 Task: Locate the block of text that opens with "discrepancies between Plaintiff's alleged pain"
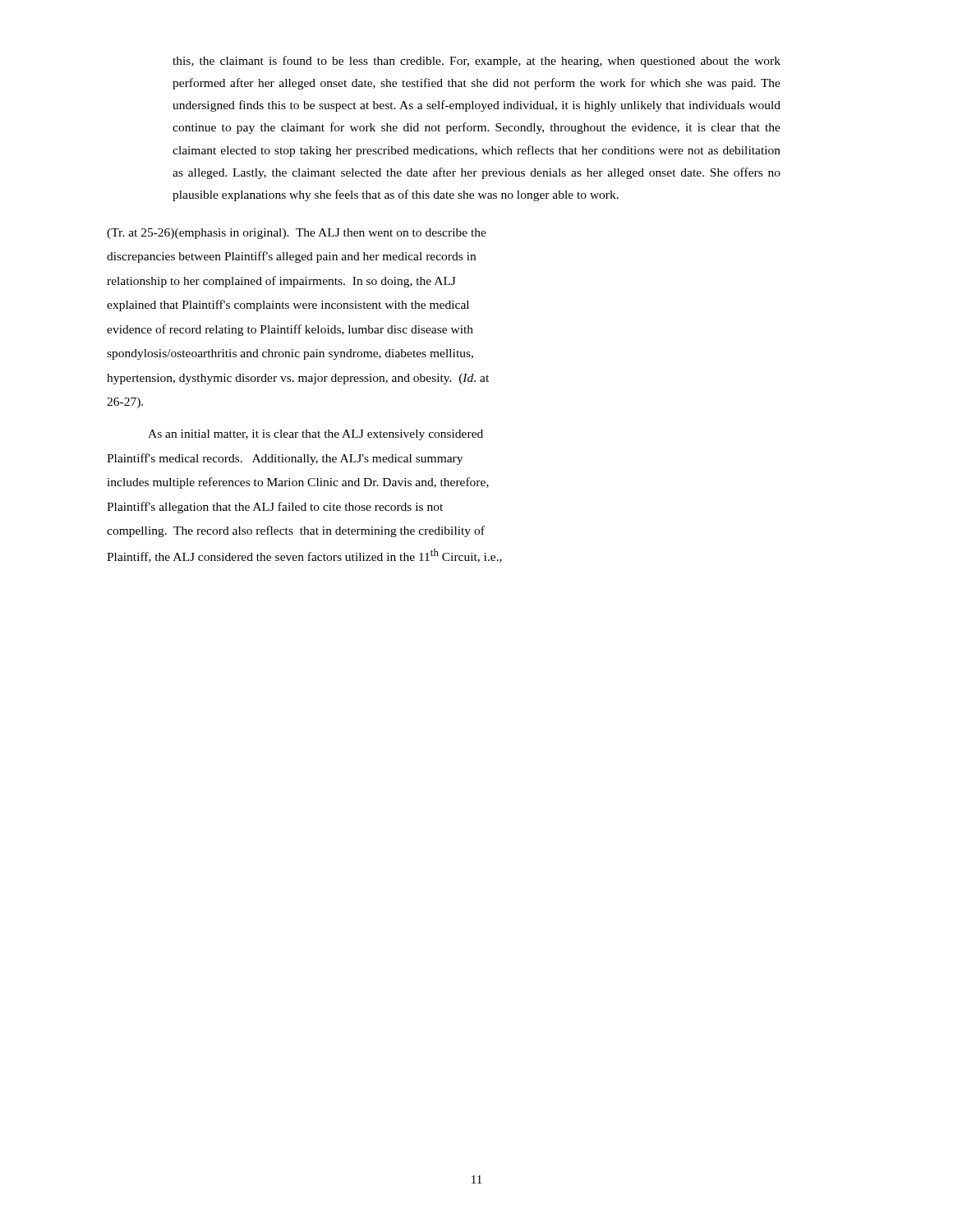coord(292,256)
